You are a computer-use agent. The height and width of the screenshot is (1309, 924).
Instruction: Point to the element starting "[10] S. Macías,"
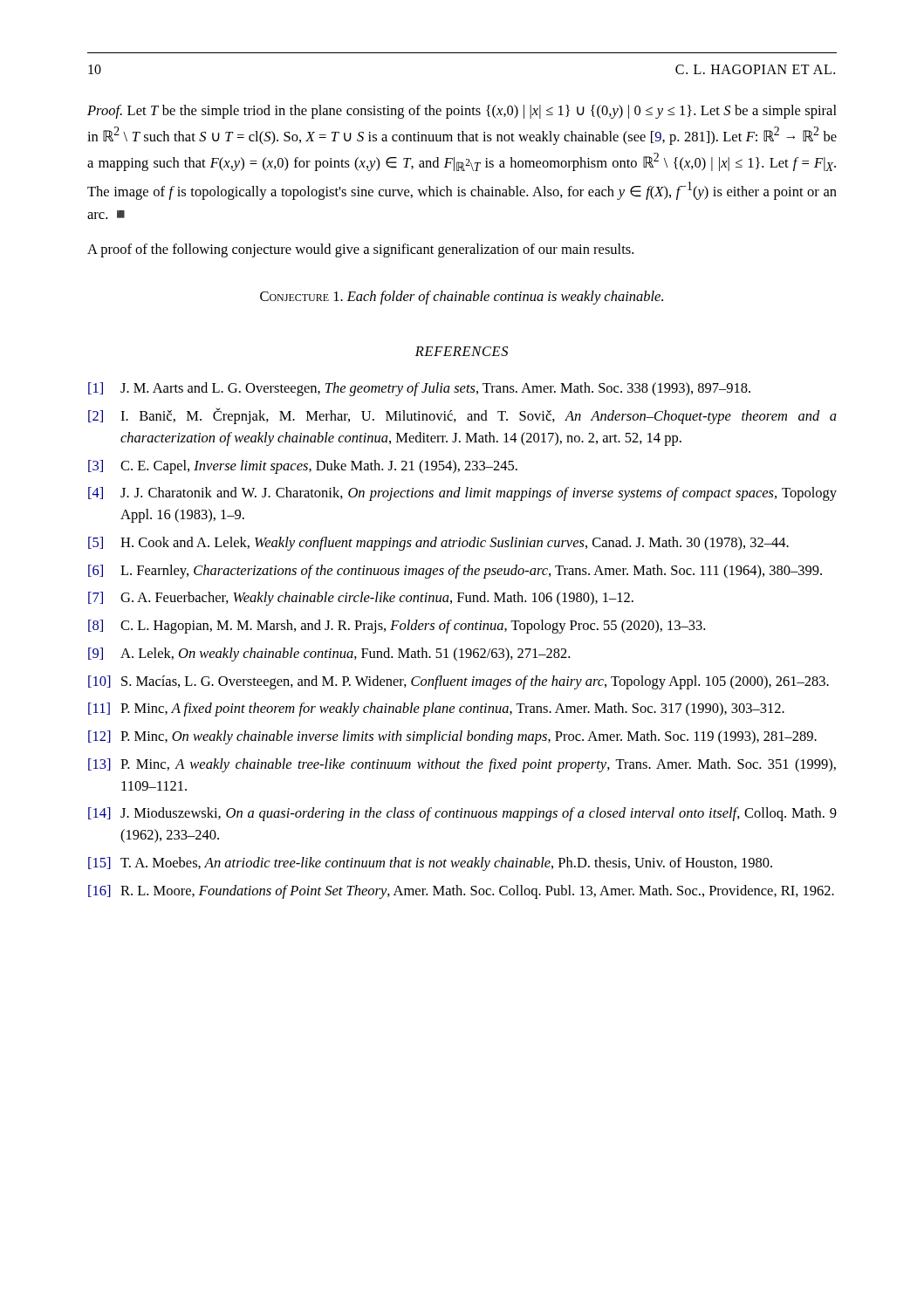coord(462,681)
